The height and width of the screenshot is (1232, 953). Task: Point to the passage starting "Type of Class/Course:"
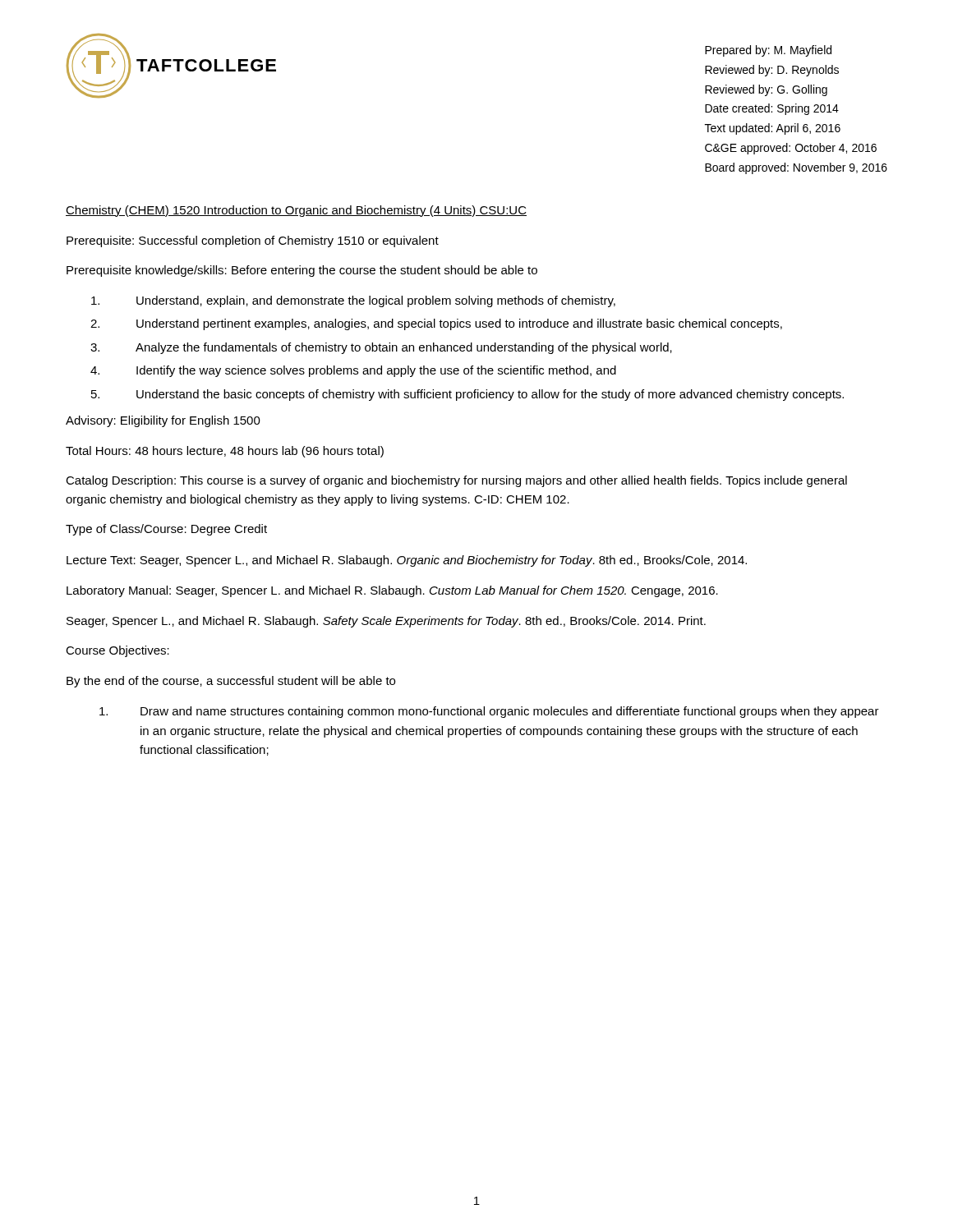pos(166,529)
